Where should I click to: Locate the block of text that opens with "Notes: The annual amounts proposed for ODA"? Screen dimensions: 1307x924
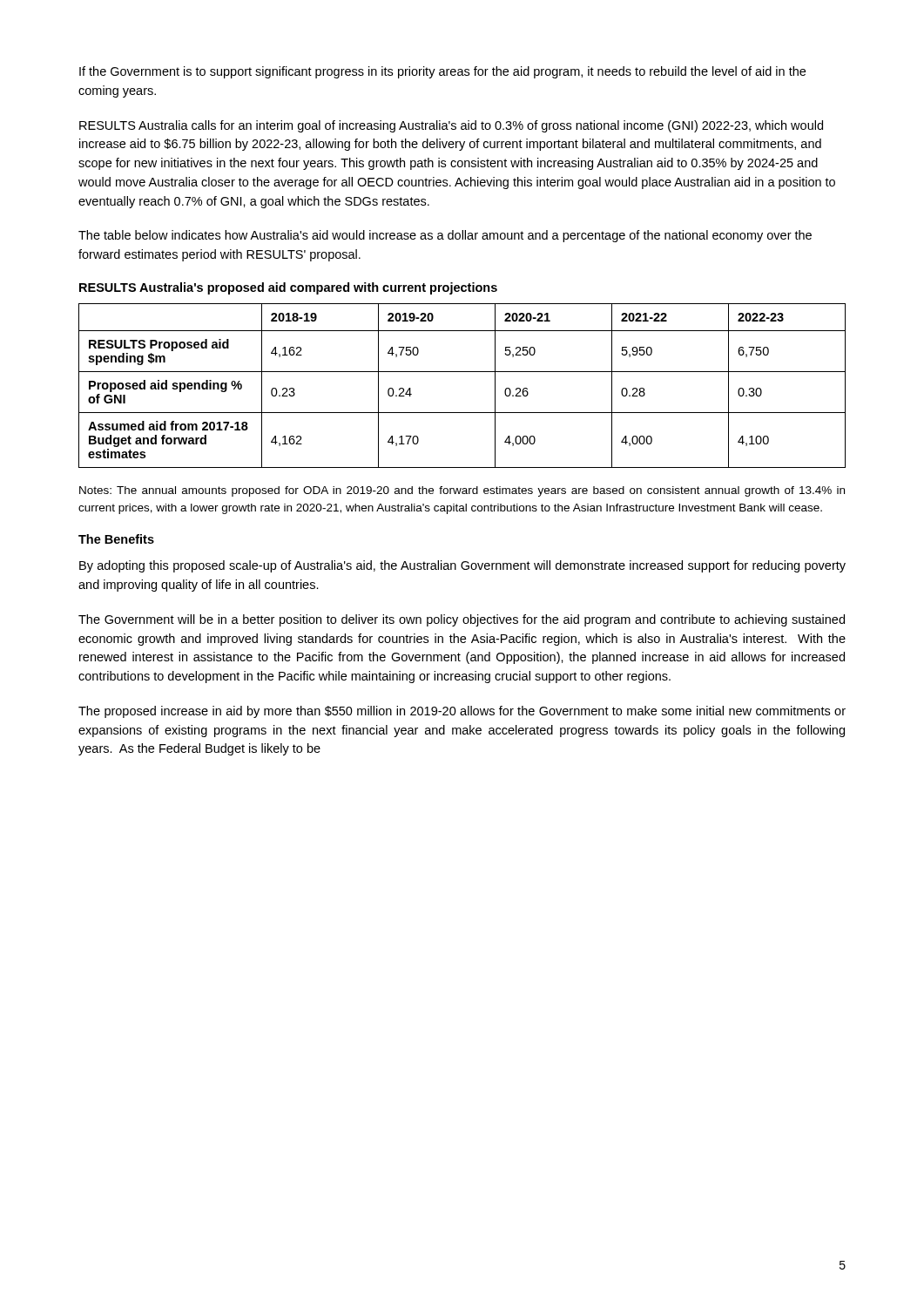point(462,499)
